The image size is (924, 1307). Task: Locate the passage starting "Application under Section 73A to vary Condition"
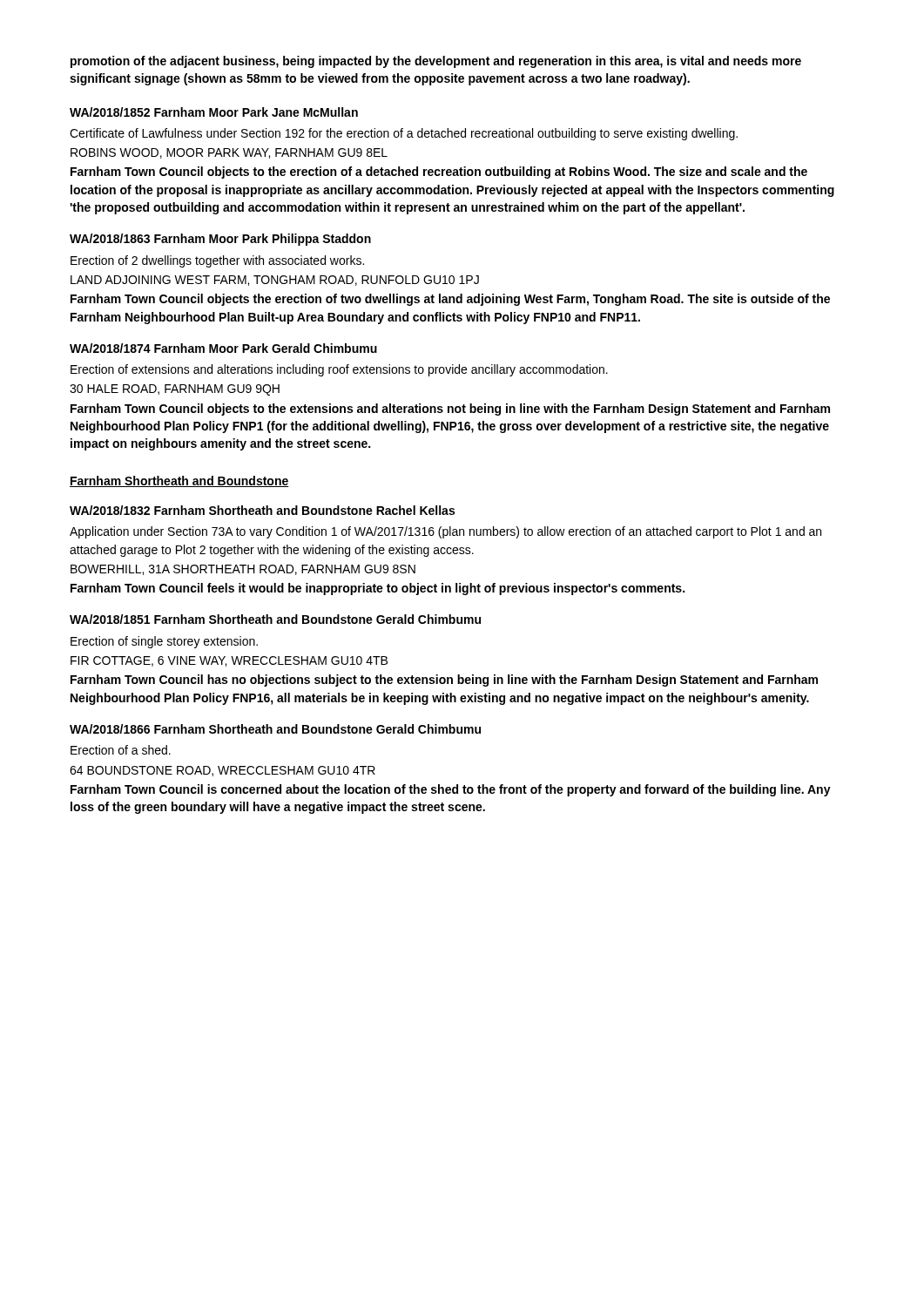(462, 560)
